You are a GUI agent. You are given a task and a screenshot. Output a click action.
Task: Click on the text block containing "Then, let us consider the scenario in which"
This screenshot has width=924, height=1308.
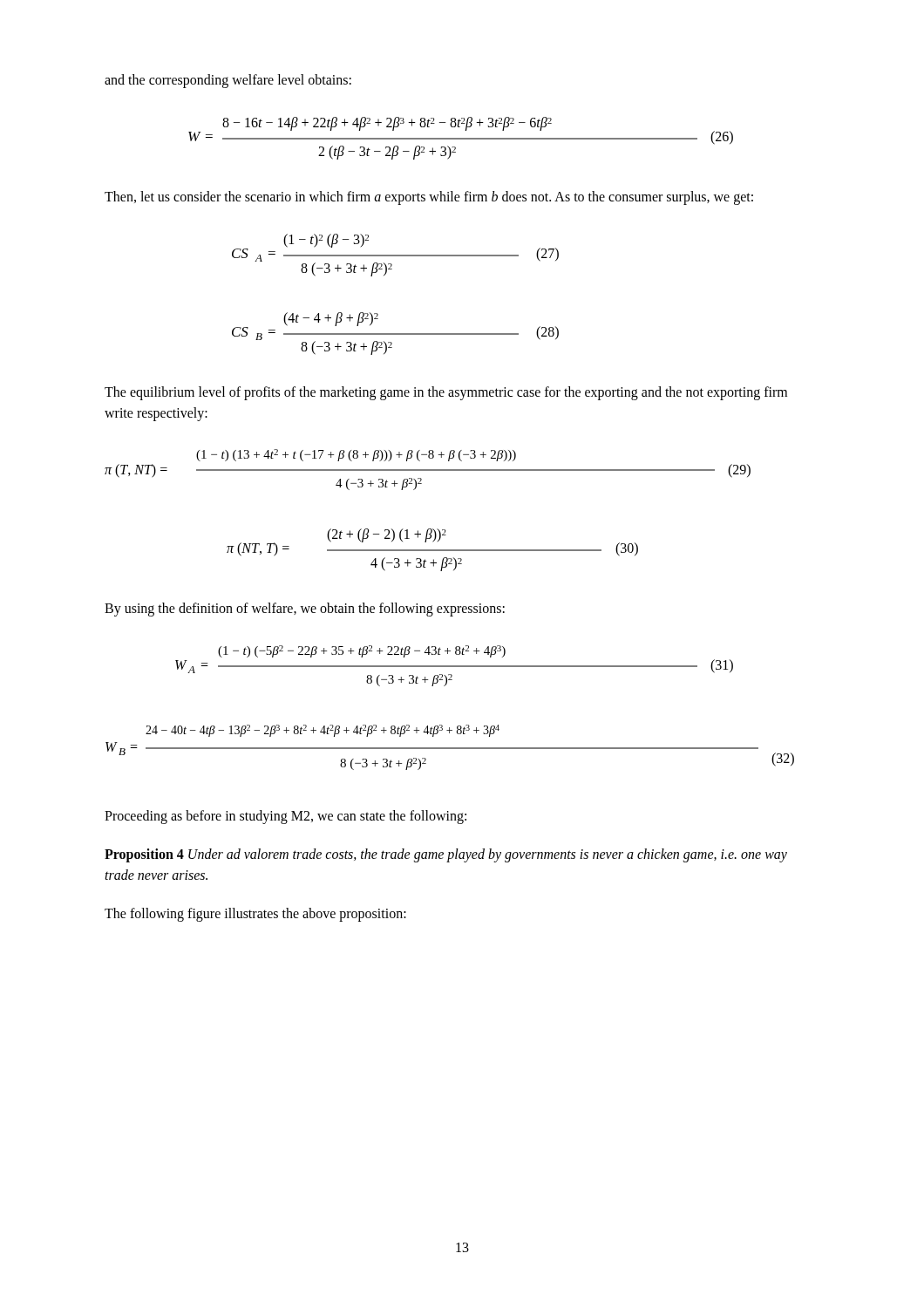click(x=429, y=197)
